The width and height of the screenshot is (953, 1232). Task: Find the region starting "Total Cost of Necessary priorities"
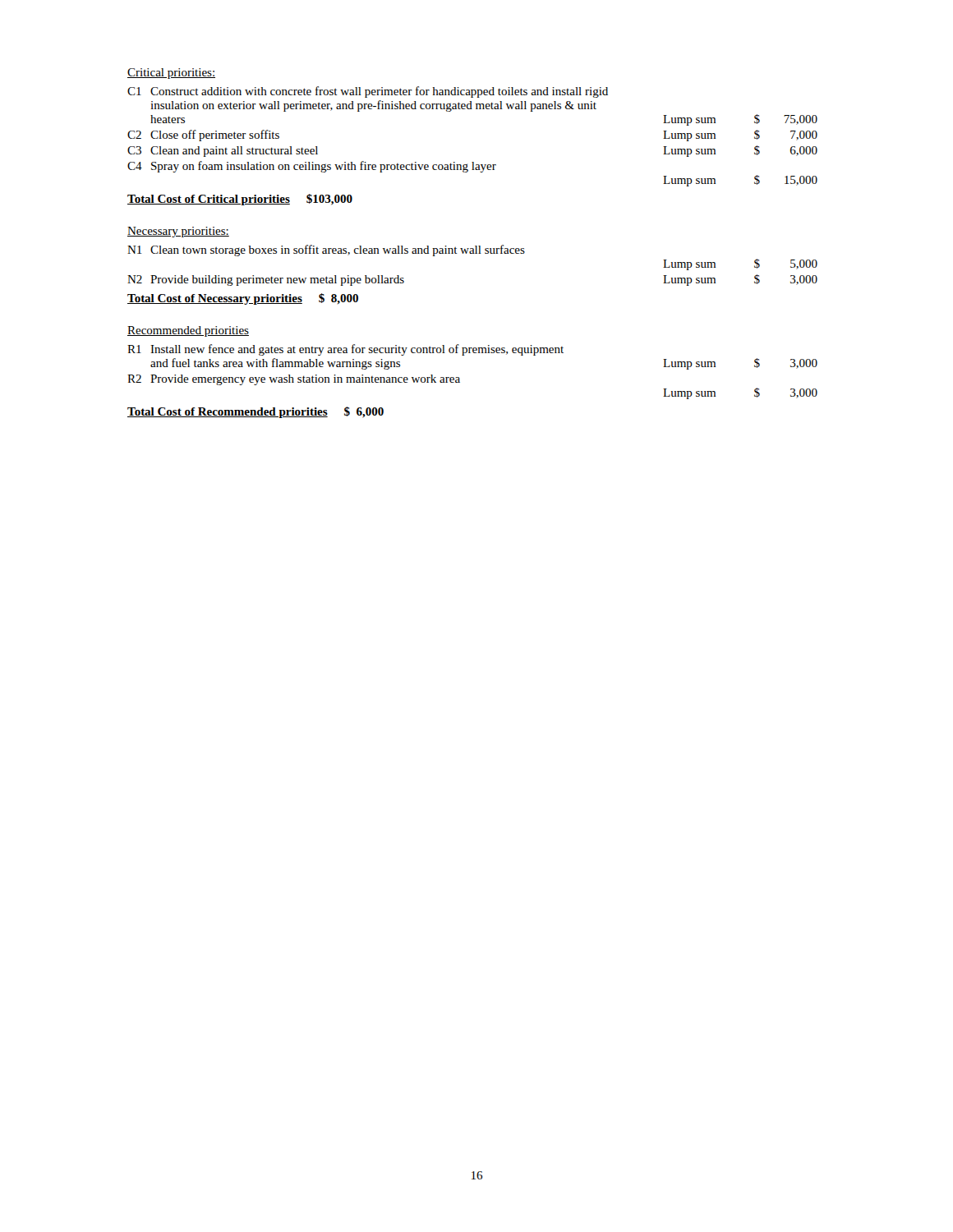click(243, 299)
